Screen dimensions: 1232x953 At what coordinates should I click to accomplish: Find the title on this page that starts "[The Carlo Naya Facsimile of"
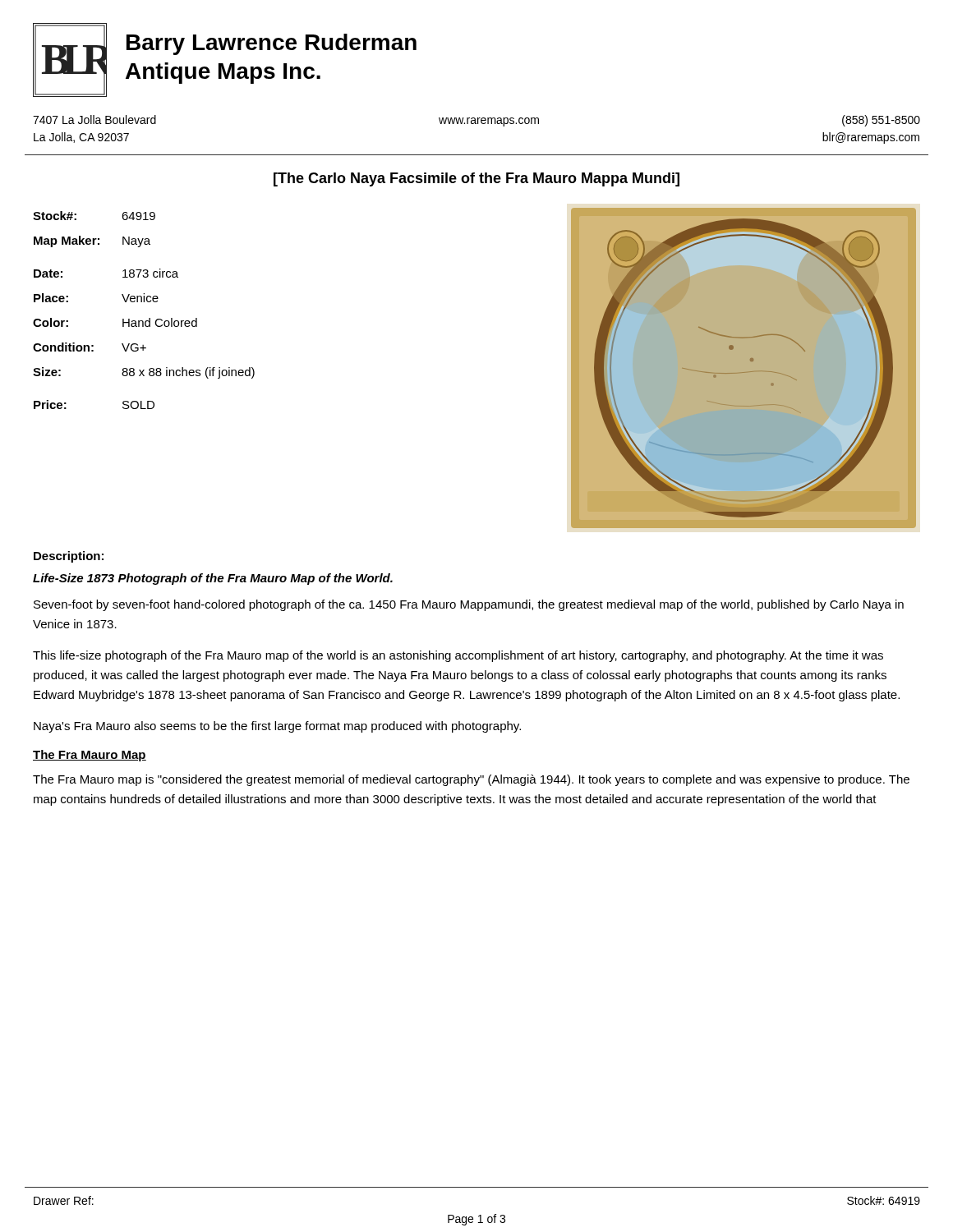[476, 178]
